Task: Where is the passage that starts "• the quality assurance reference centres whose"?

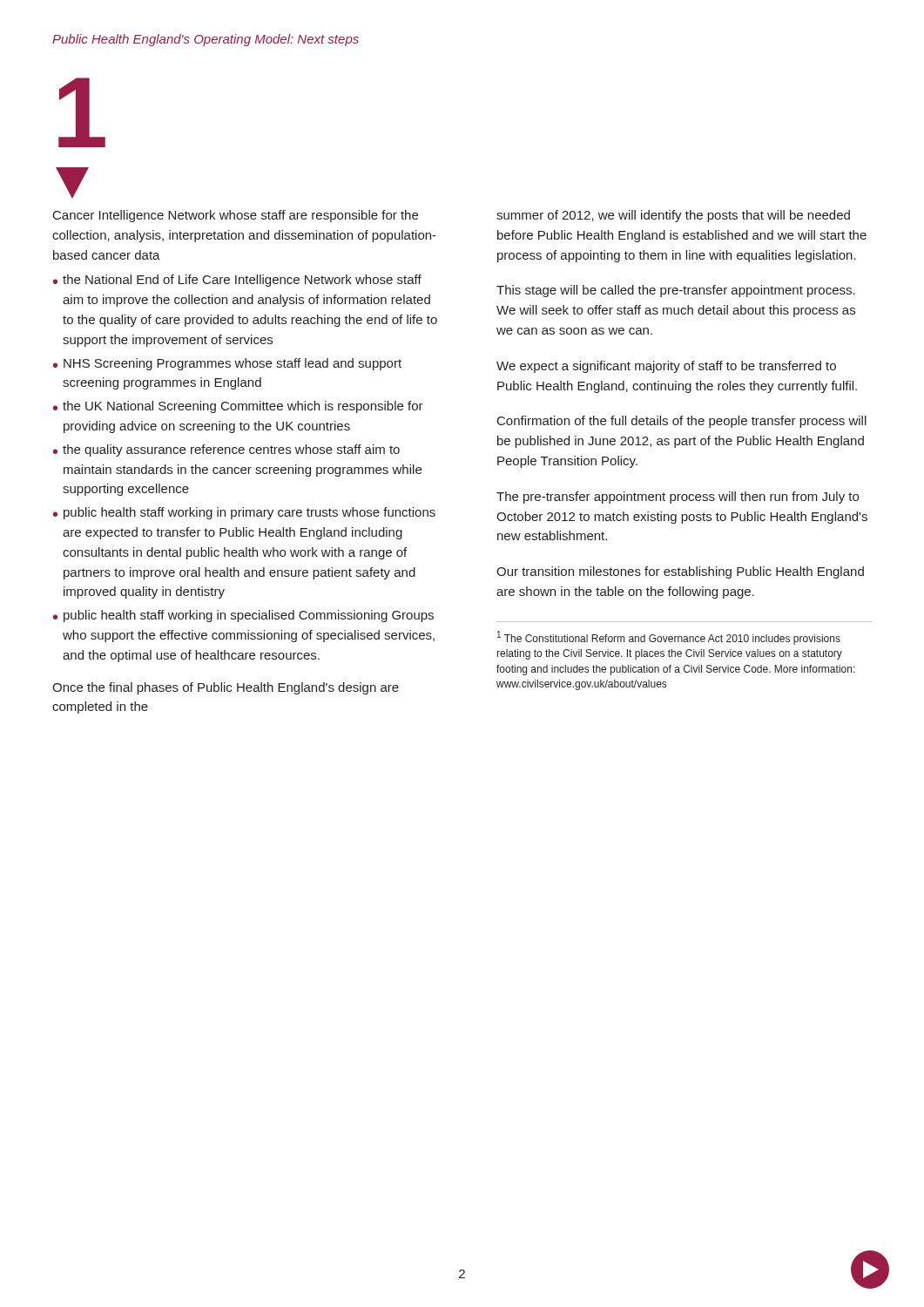Action: [x=246, y=470]
